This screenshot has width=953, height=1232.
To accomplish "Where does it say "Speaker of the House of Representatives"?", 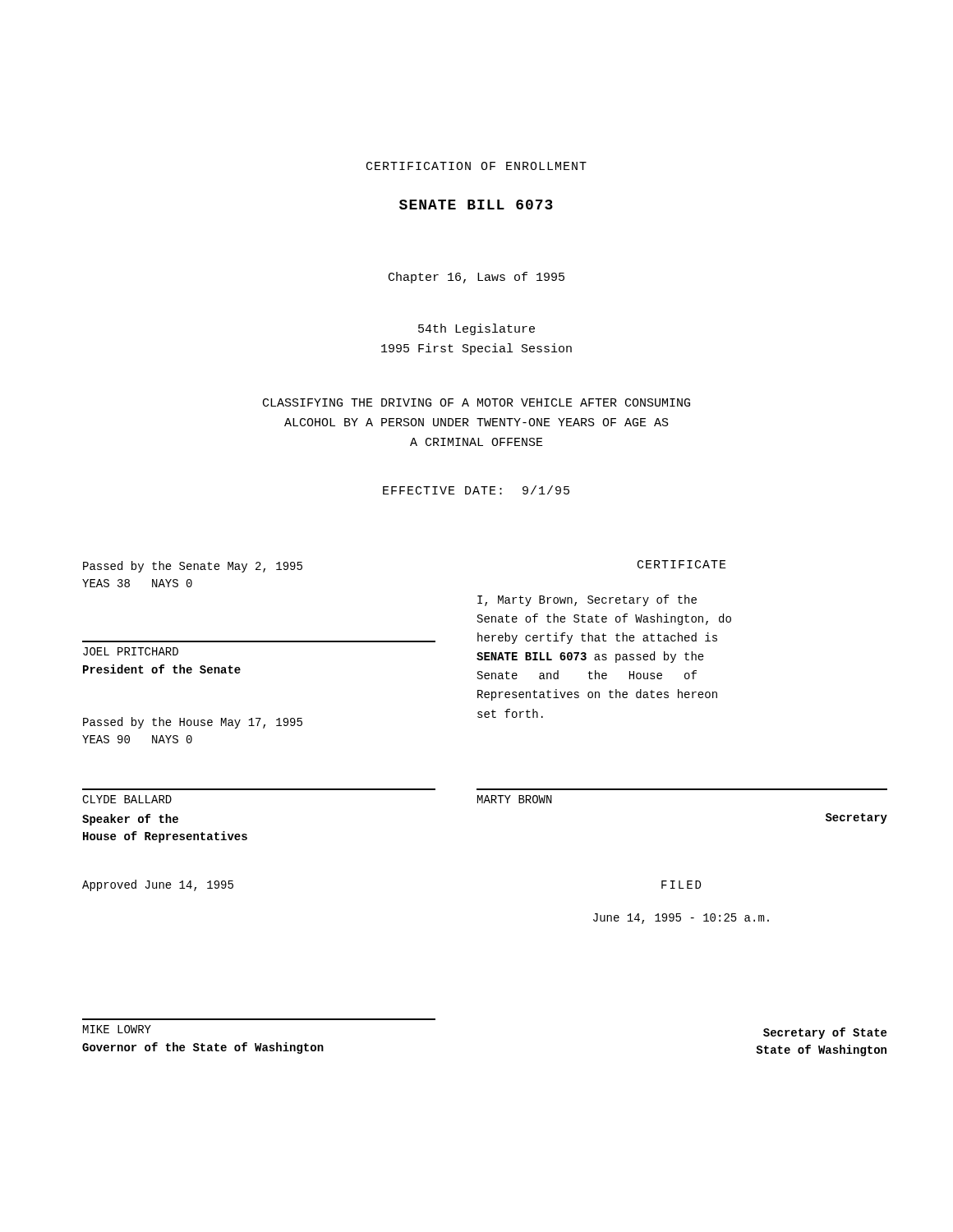I will click(165, 828).
